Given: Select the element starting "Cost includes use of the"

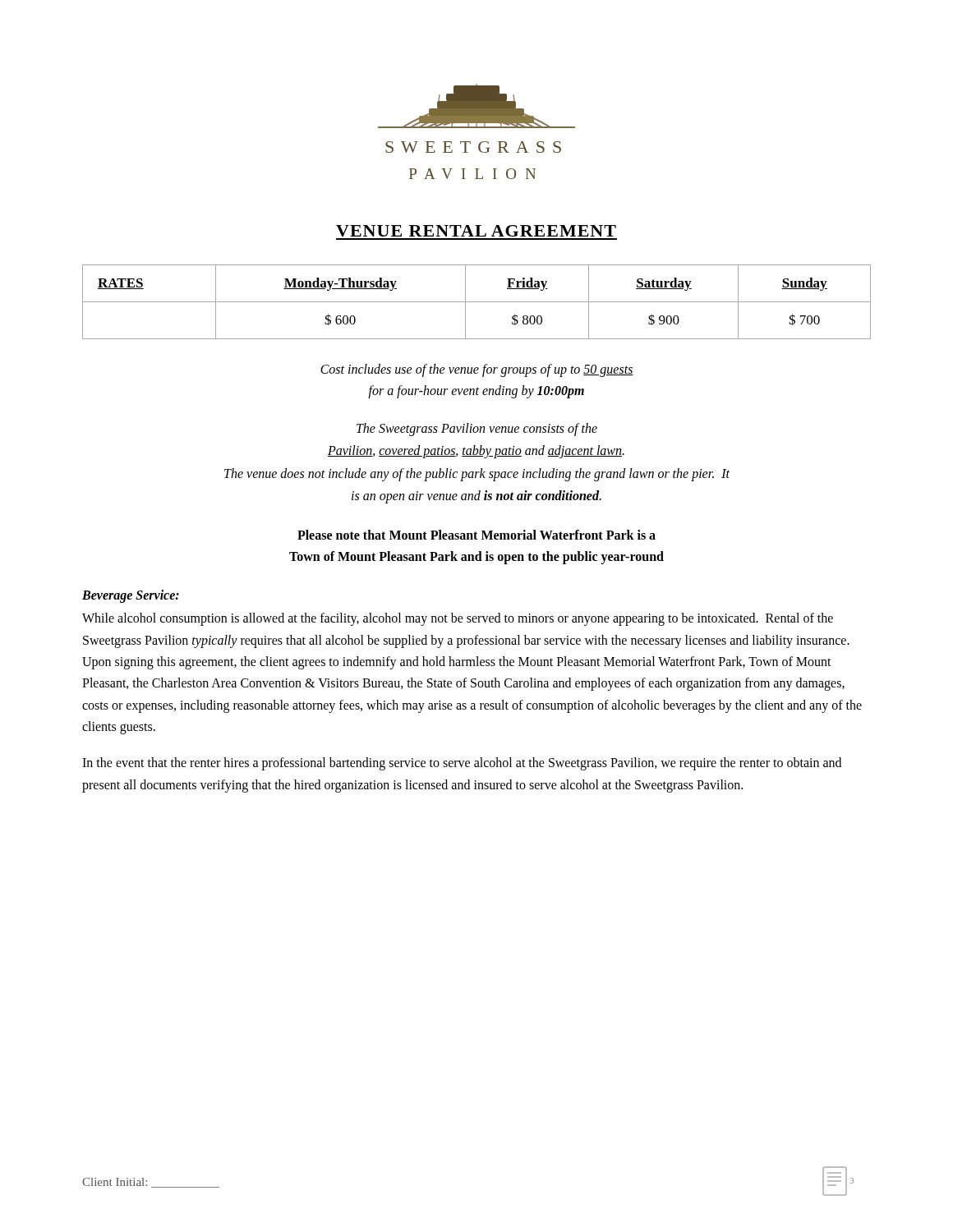Looking at the screenshot, I should pos(476,380).
